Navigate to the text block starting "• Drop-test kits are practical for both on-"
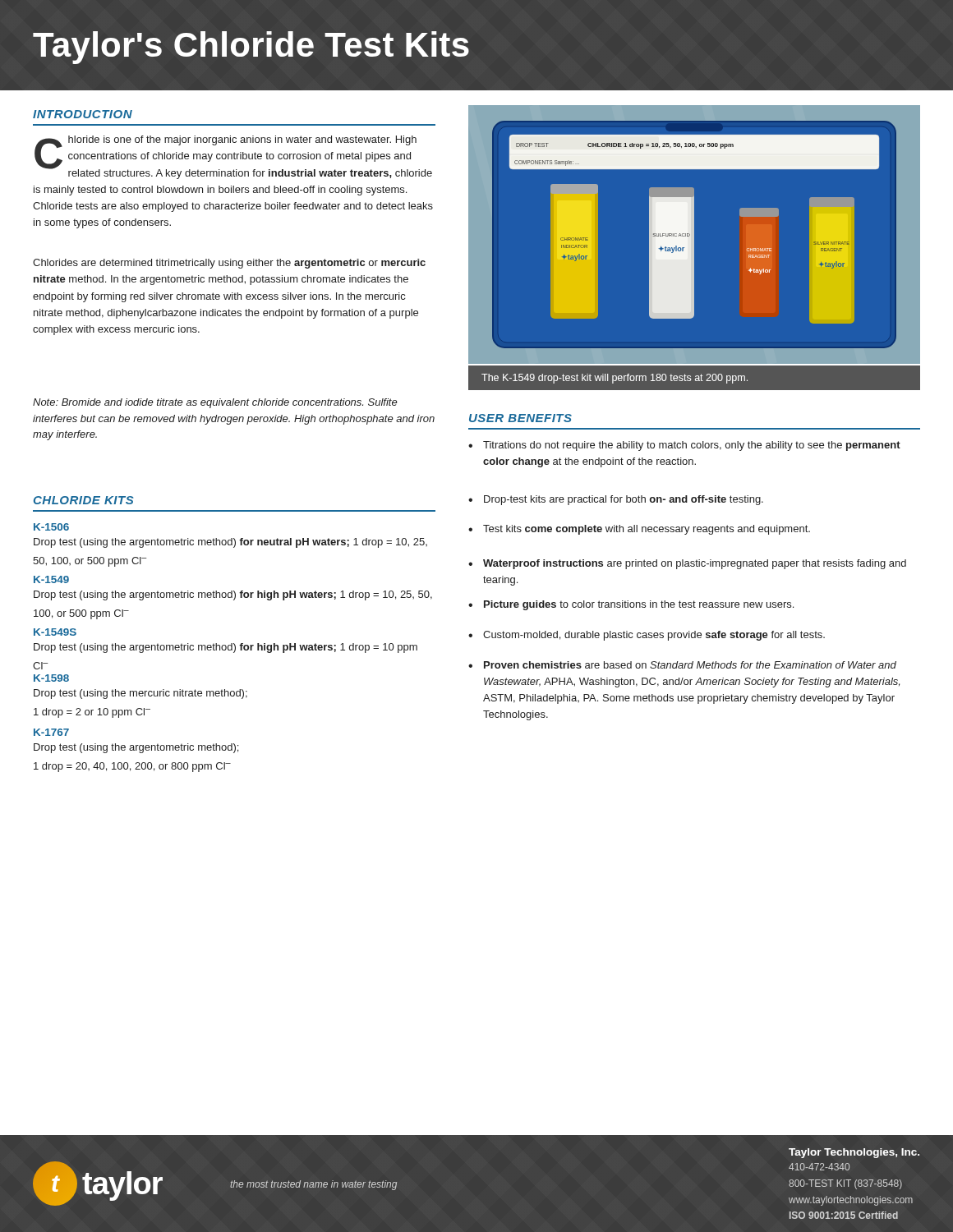This screenshot has width=953, height=1232. coord(694,499)
